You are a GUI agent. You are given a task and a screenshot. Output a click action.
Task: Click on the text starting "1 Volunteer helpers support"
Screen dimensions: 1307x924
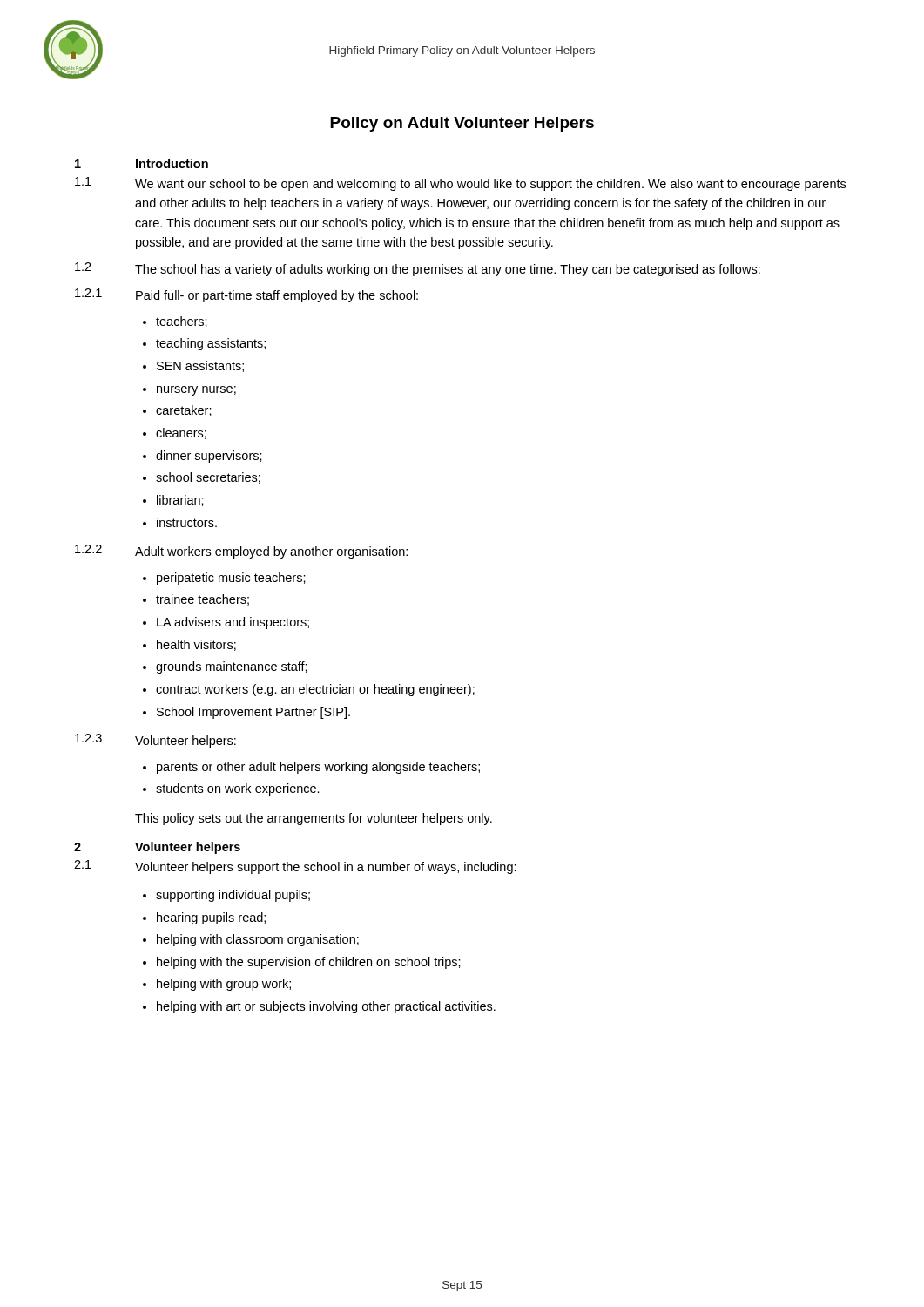(x=295, y=868)
